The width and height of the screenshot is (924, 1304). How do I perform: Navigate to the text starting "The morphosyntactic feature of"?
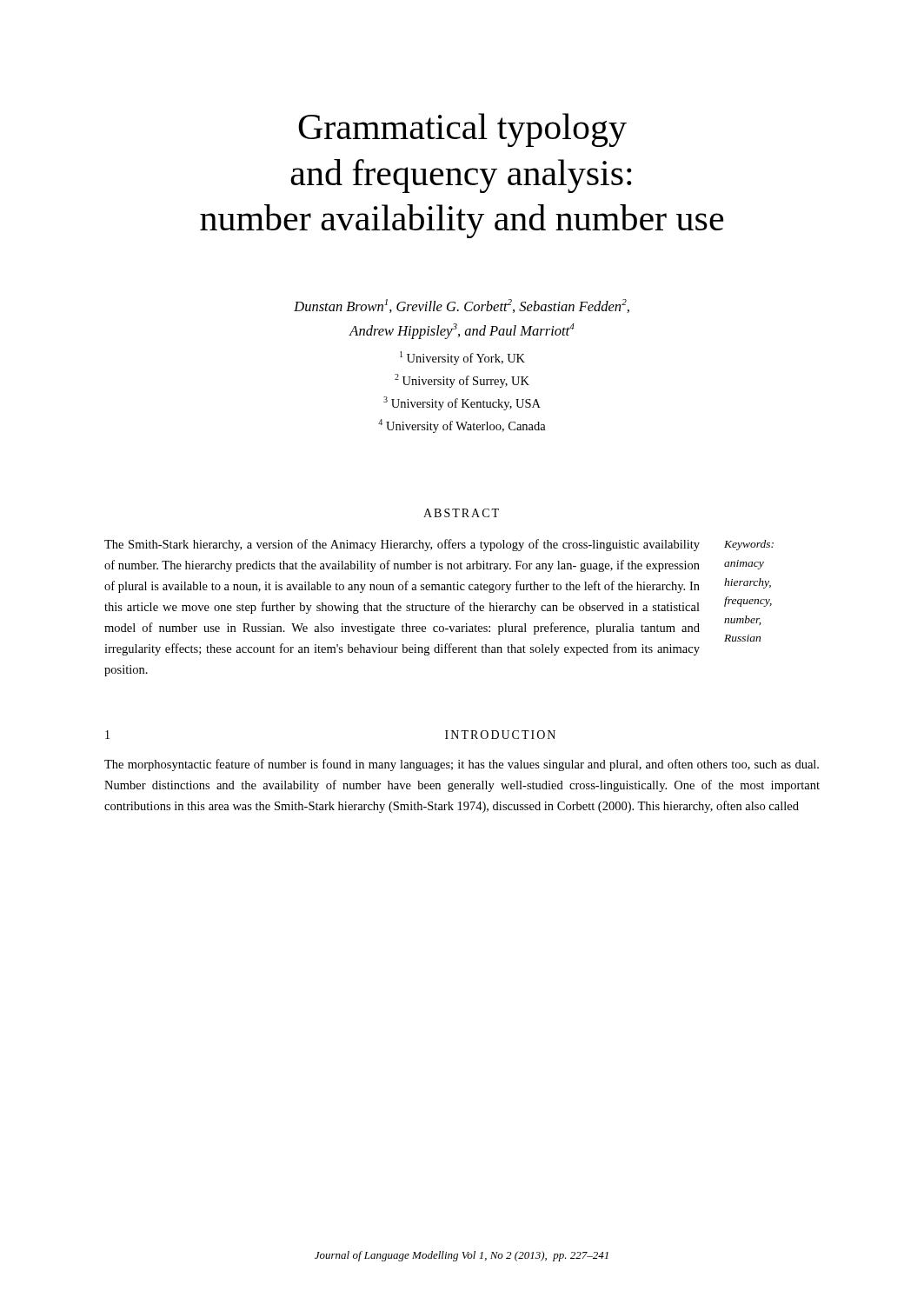tap(462, 785)
